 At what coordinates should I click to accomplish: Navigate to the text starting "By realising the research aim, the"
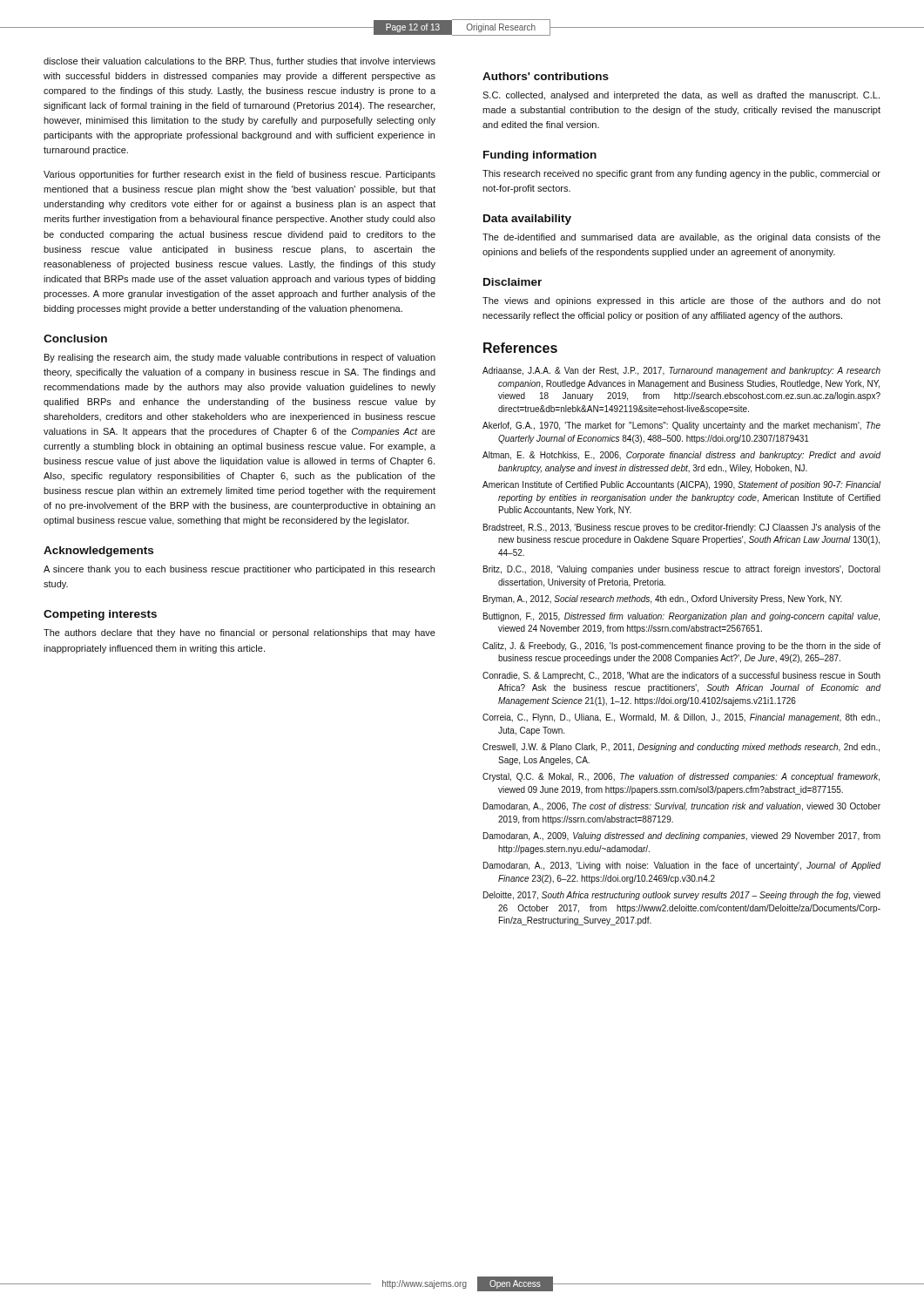(x=240, y=439)
